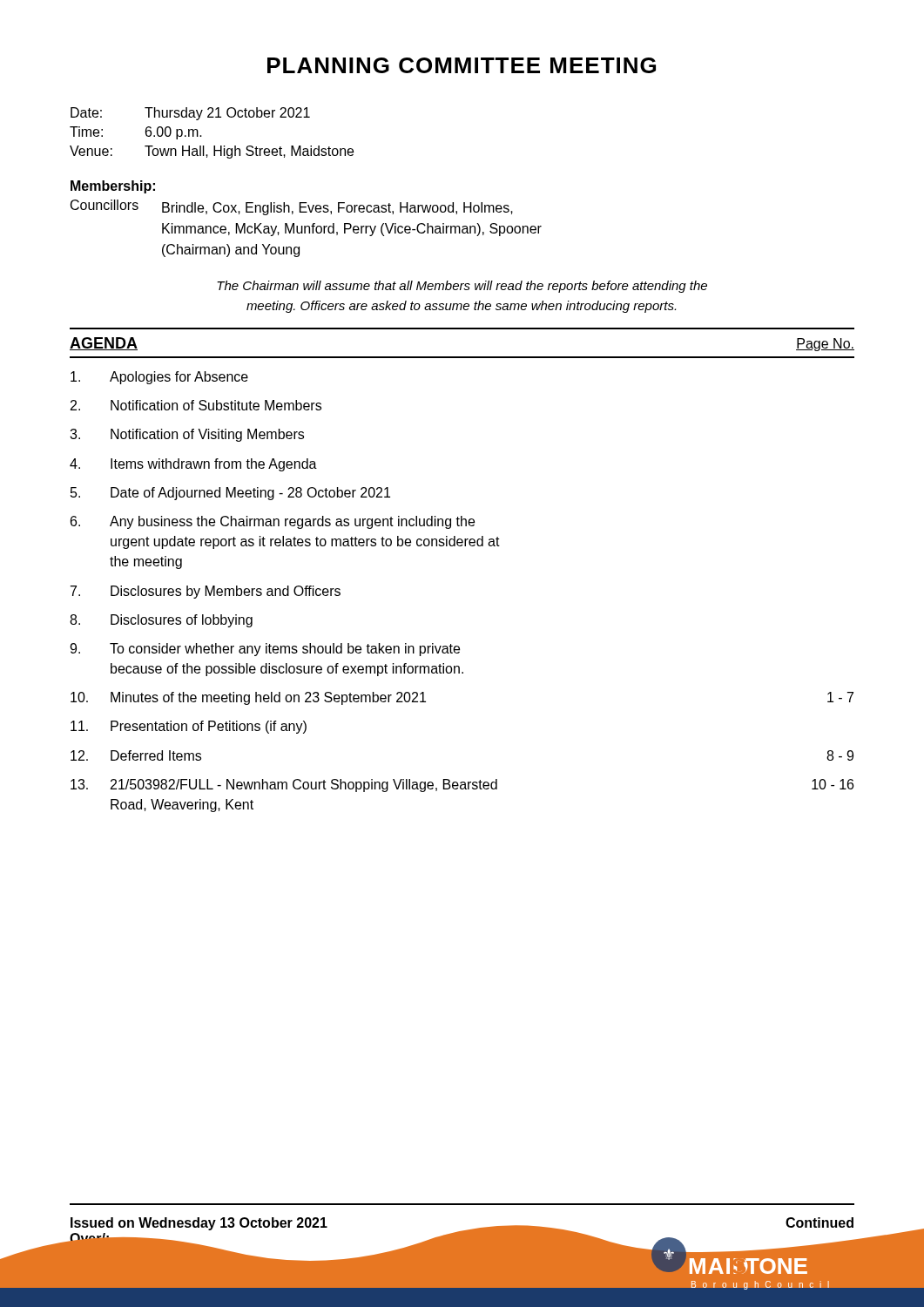Find the block on this page that starts "The Chairman will assume that"

pos(462,295)
